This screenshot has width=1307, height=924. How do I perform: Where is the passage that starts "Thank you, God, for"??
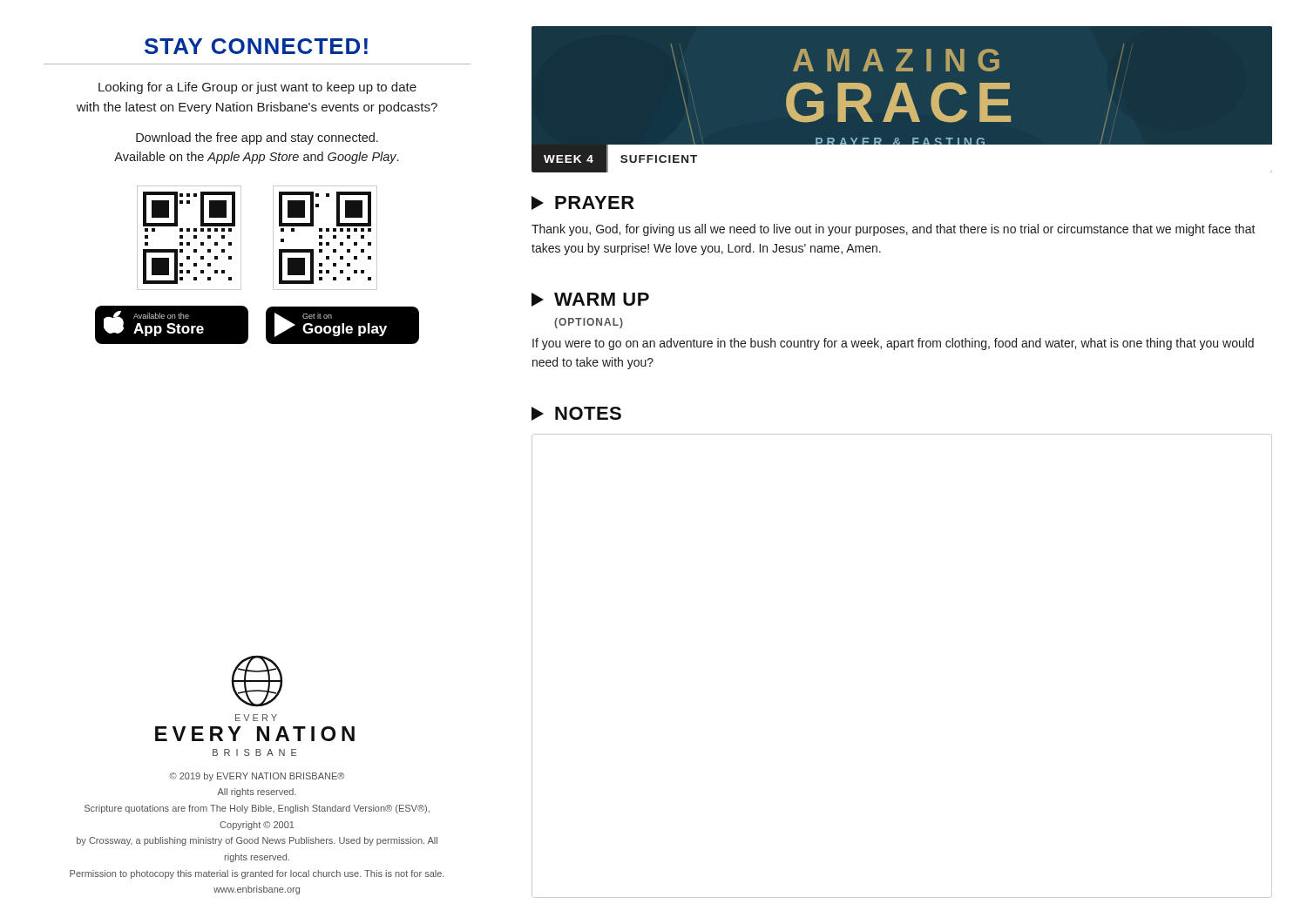893,239
